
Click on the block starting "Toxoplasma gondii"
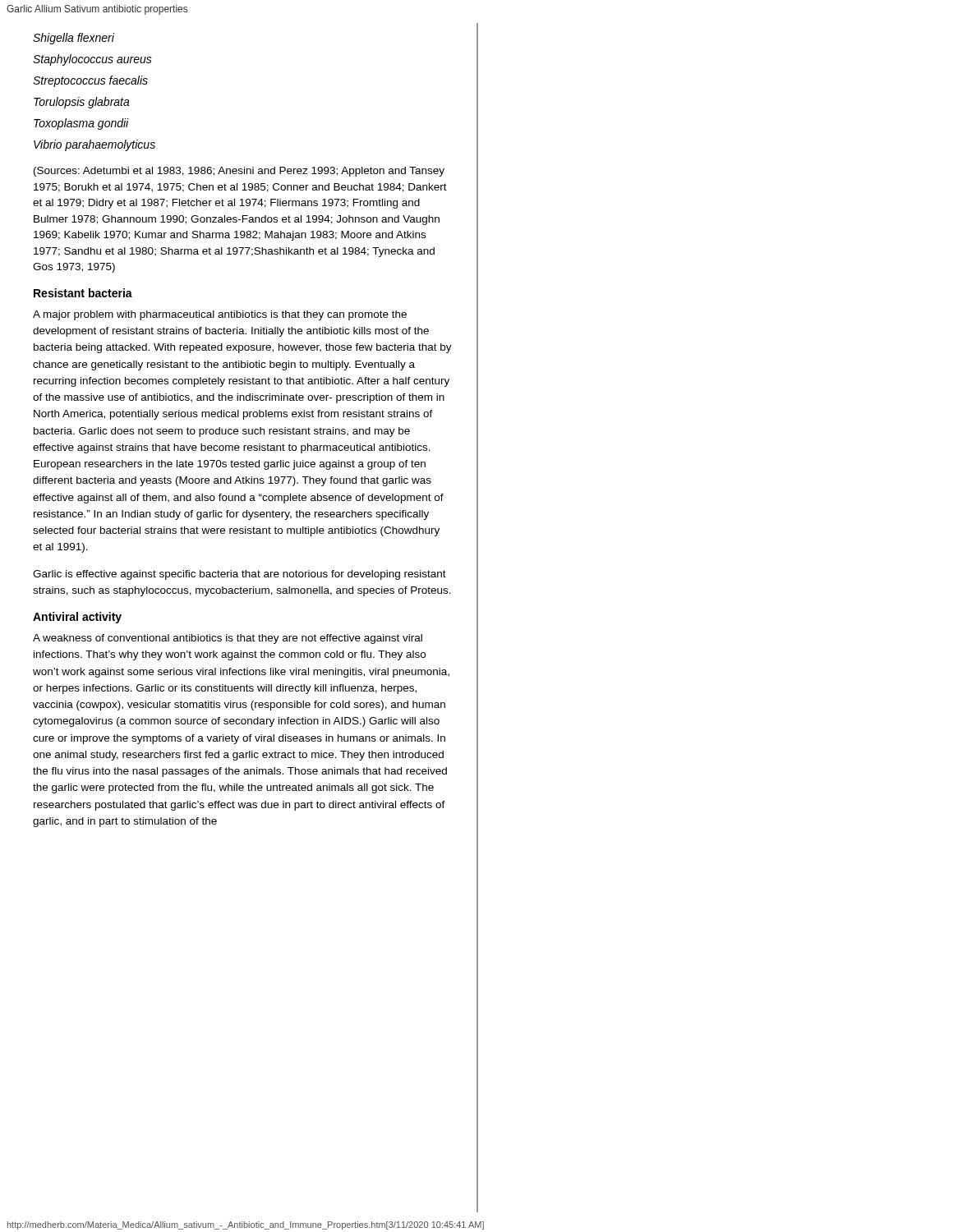[x=81, y=123]
